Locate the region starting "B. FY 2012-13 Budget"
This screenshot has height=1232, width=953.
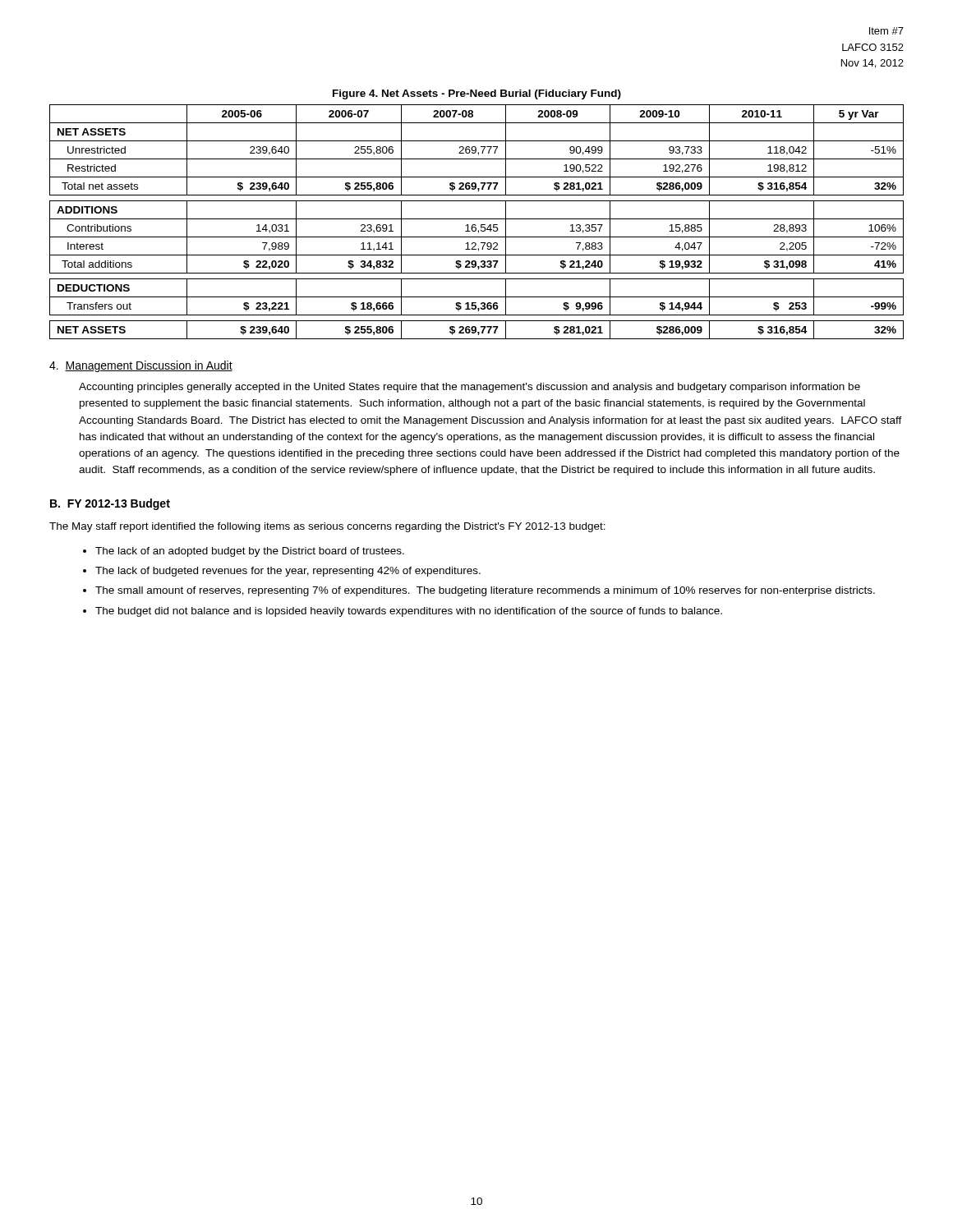110,503
